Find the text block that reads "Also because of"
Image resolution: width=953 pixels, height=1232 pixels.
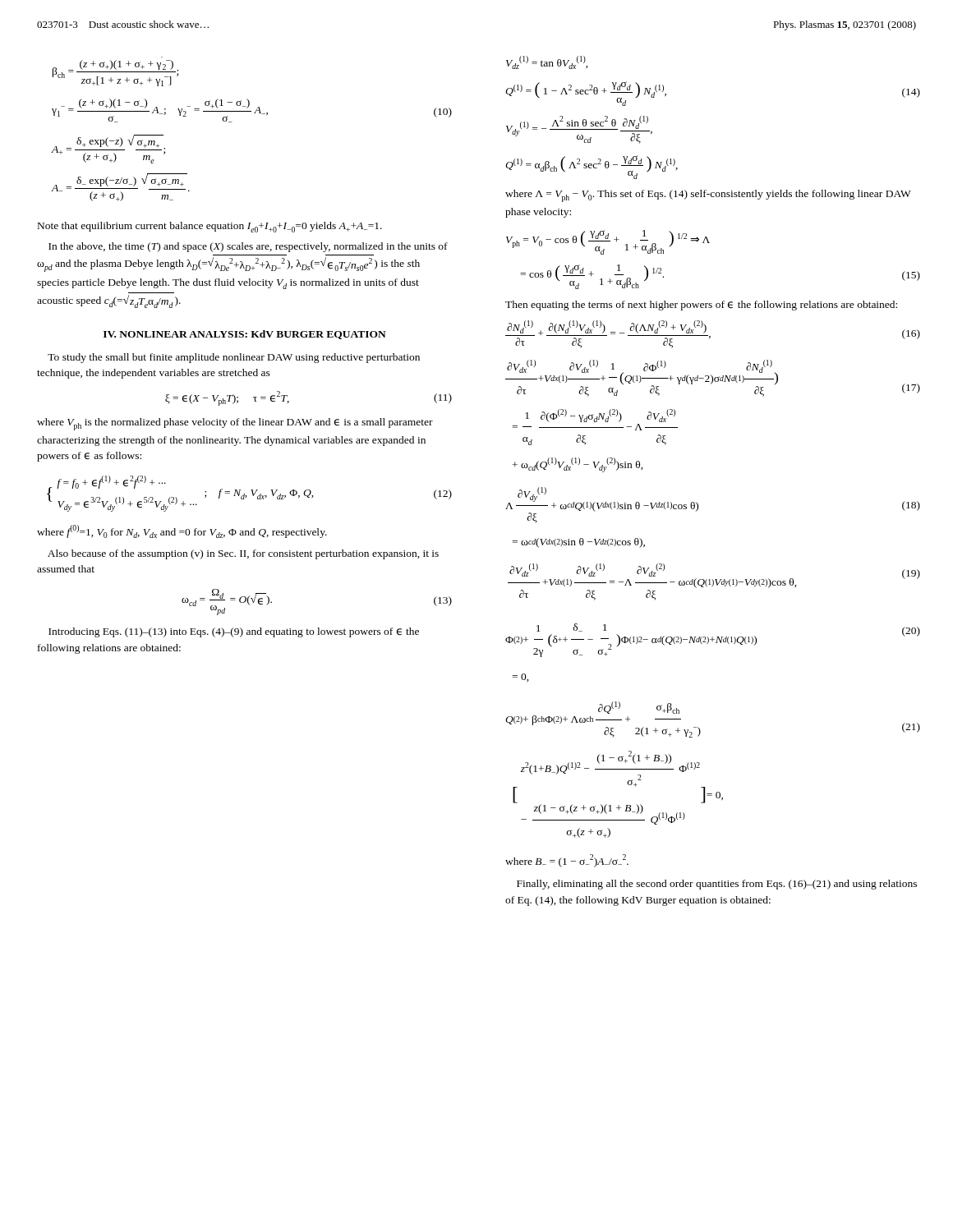click(238, 561)
